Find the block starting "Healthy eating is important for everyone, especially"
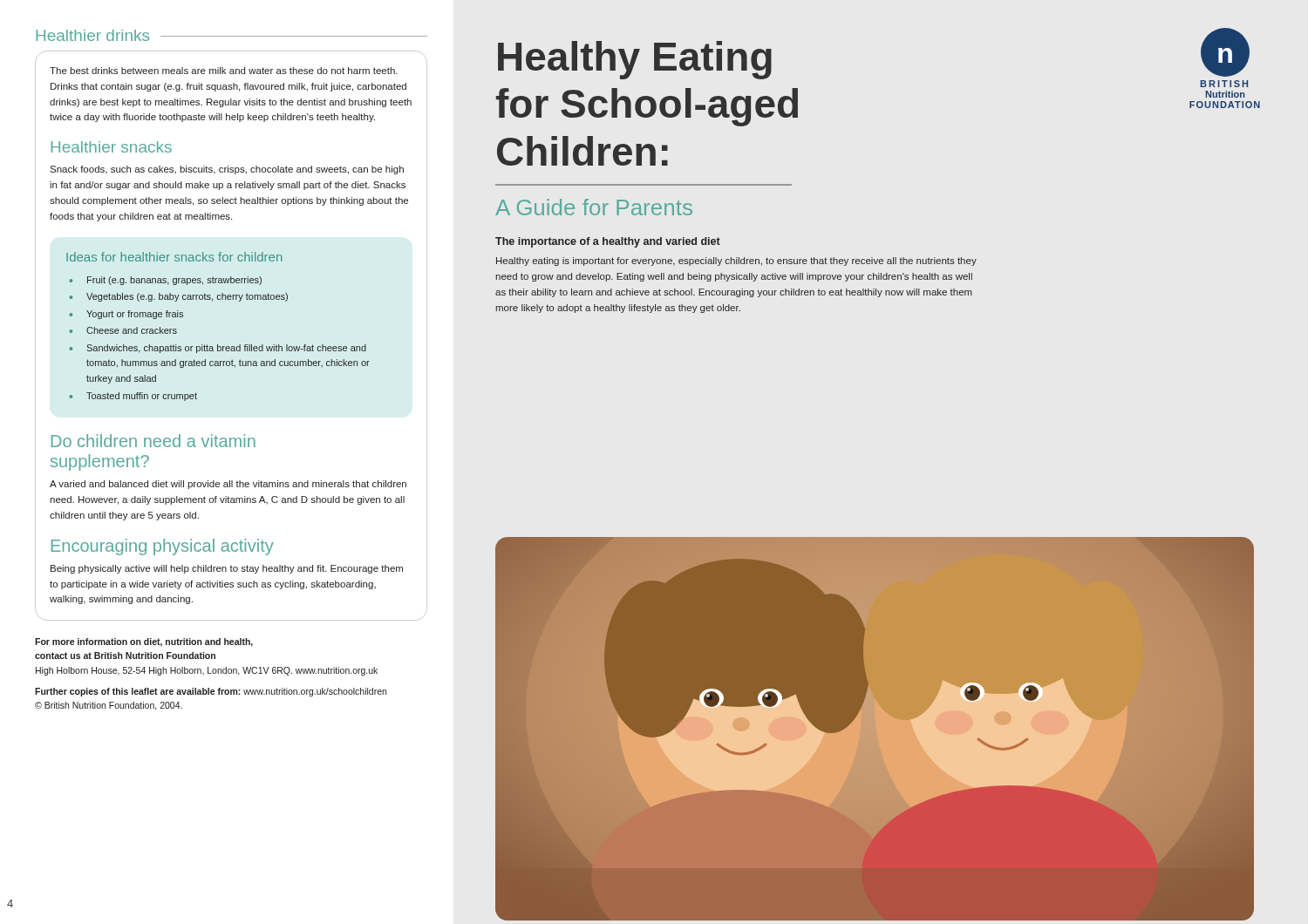The width and height of the screenshot is (1308, 924). pos(736,284)
